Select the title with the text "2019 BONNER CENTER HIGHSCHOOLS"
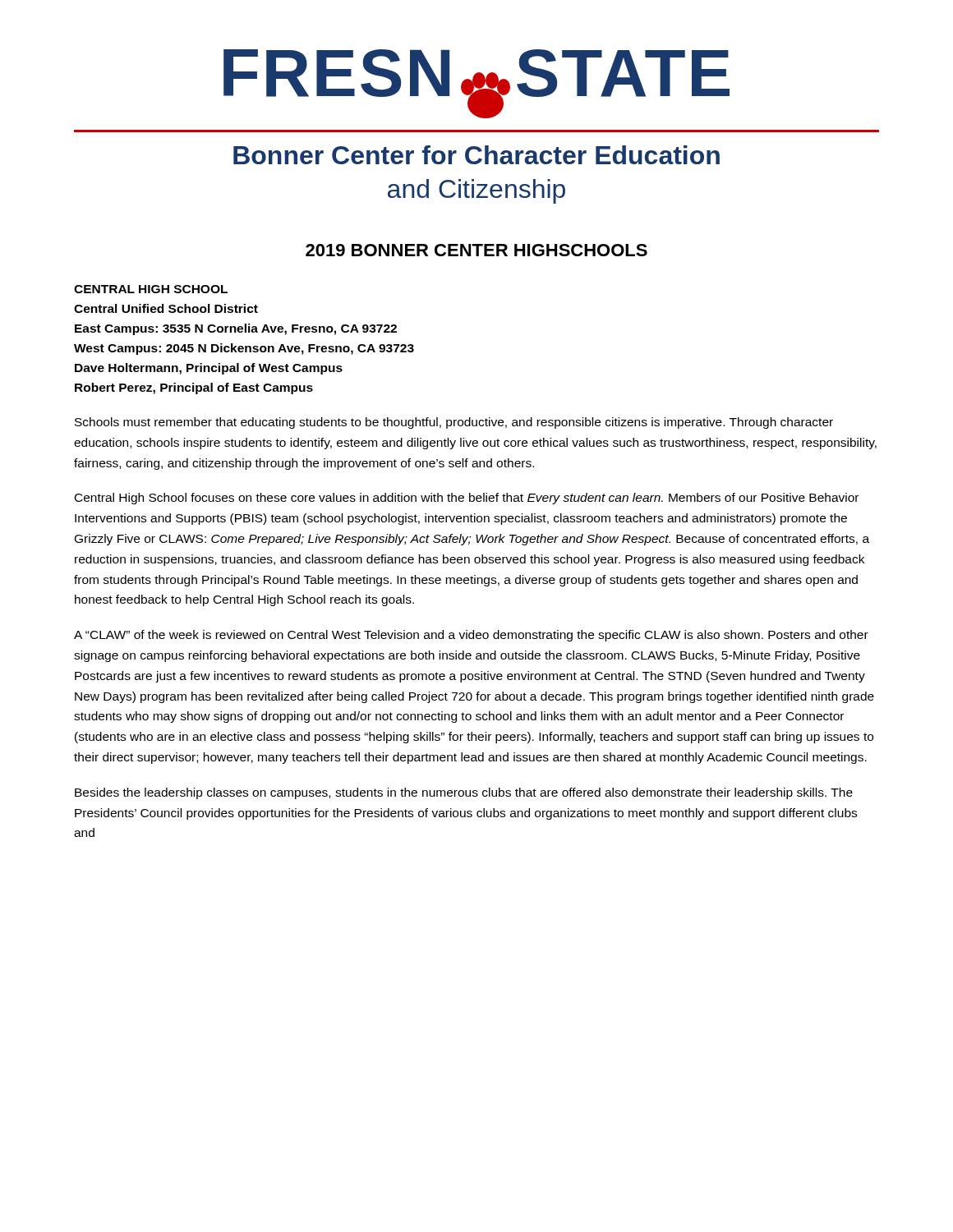This screenshot has height=1232, width=953. [x=476, y=250]
